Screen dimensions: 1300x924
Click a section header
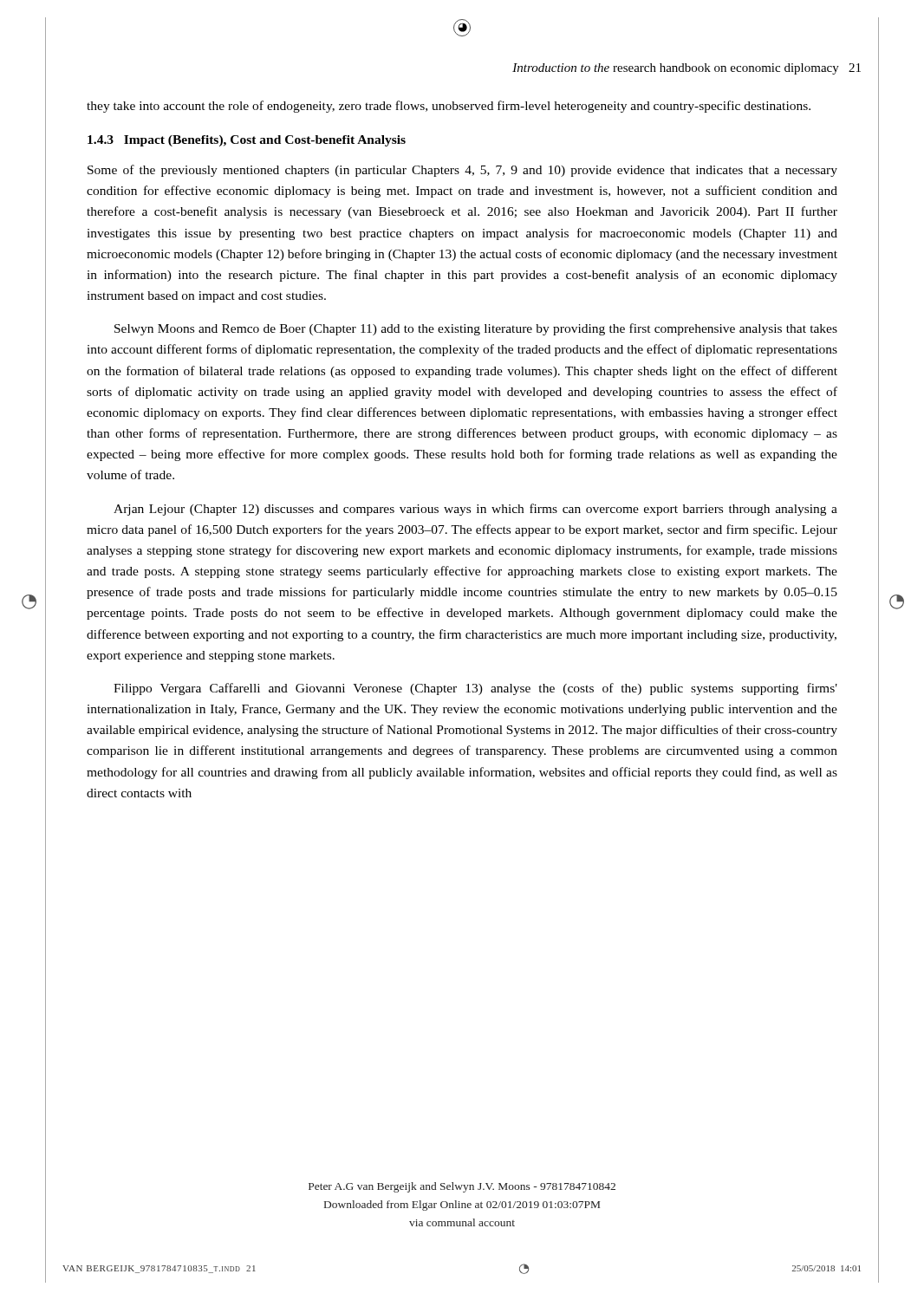click(246, 139)
